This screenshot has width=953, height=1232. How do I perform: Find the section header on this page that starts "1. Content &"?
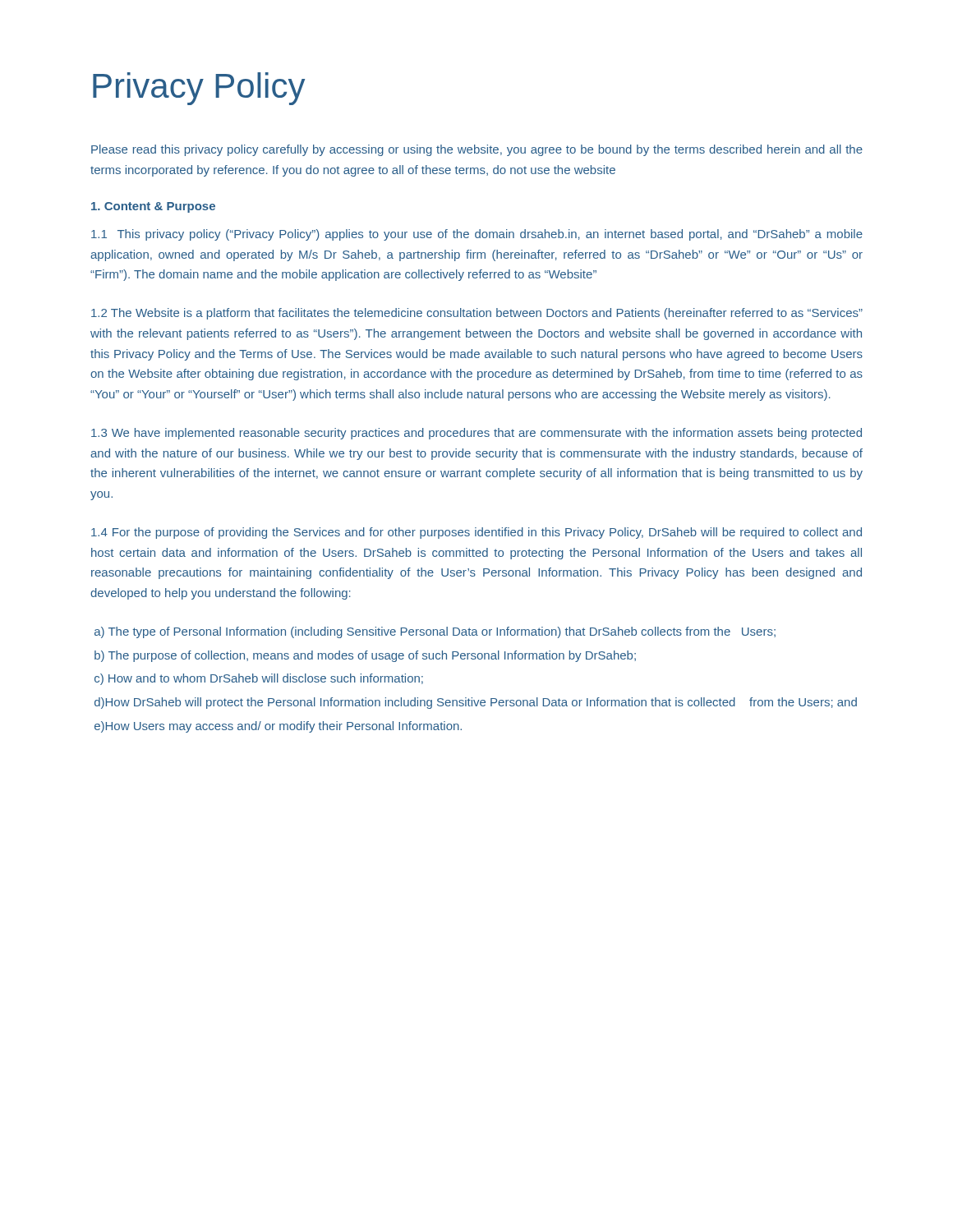point(153,206)
